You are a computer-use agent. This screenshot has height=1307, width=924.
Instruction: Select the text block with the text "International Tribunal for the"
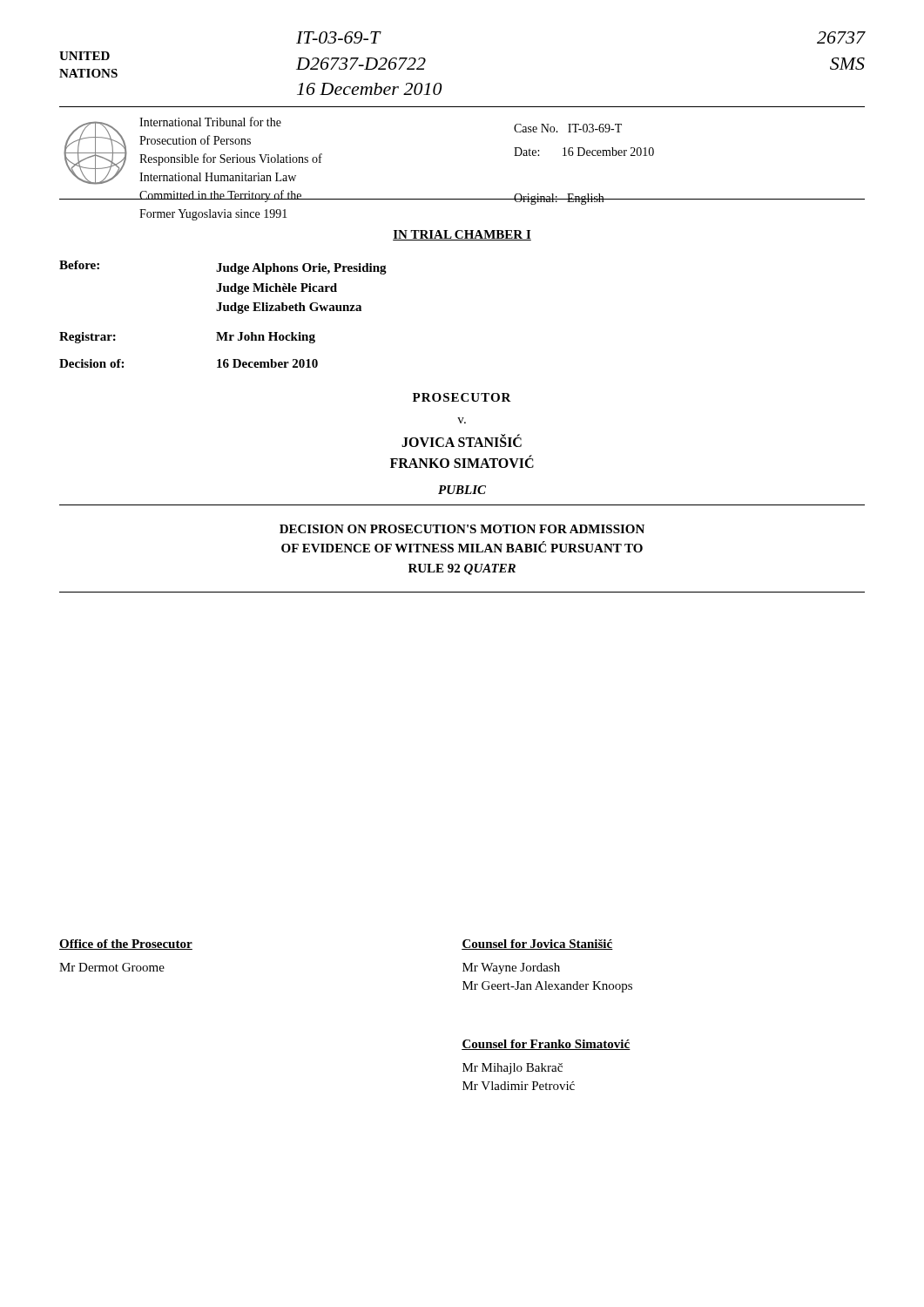pos(231,168)
